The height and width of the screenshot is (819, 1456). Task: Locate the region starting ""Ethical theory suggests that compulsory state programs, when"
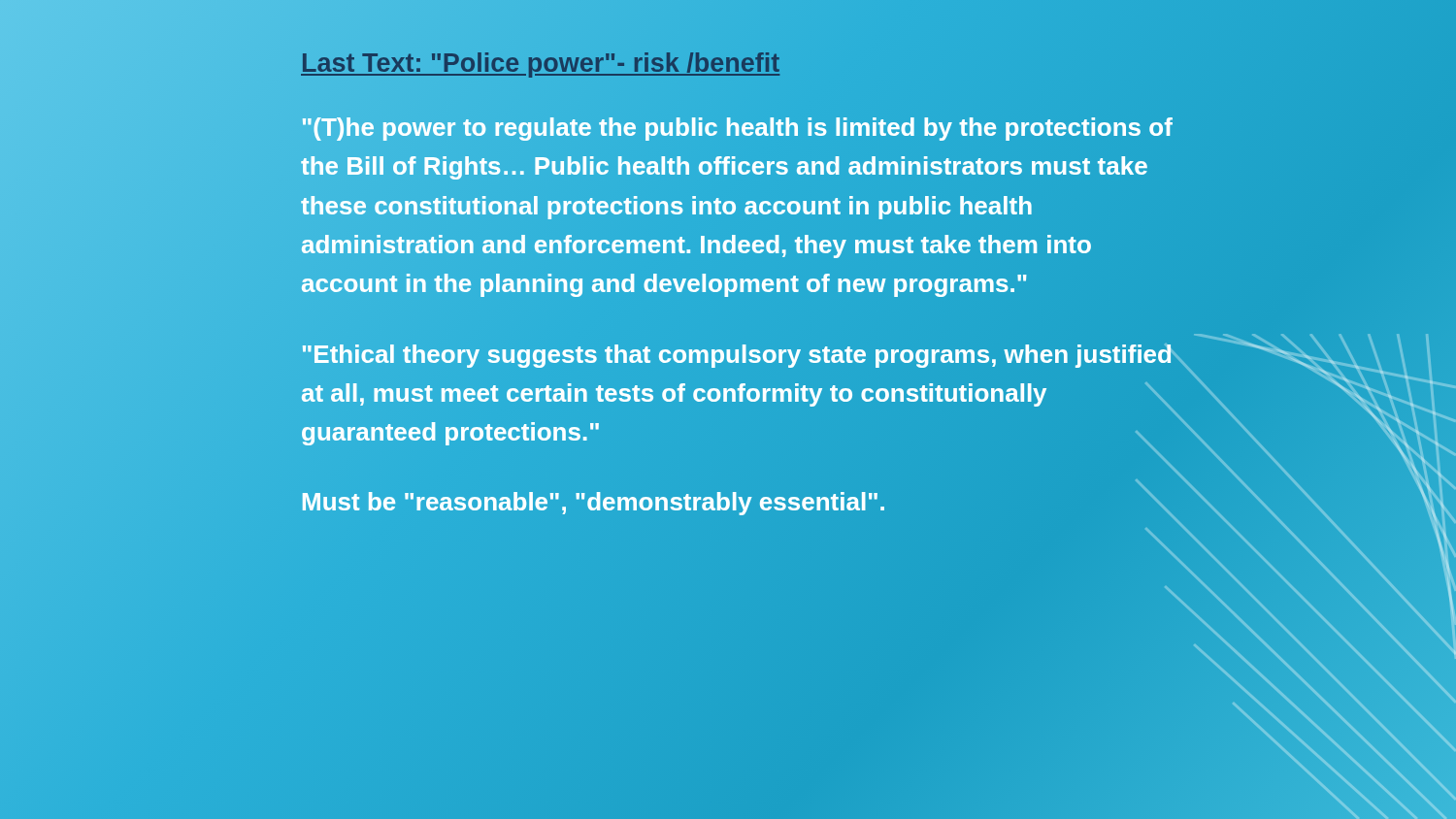[737, 393]
